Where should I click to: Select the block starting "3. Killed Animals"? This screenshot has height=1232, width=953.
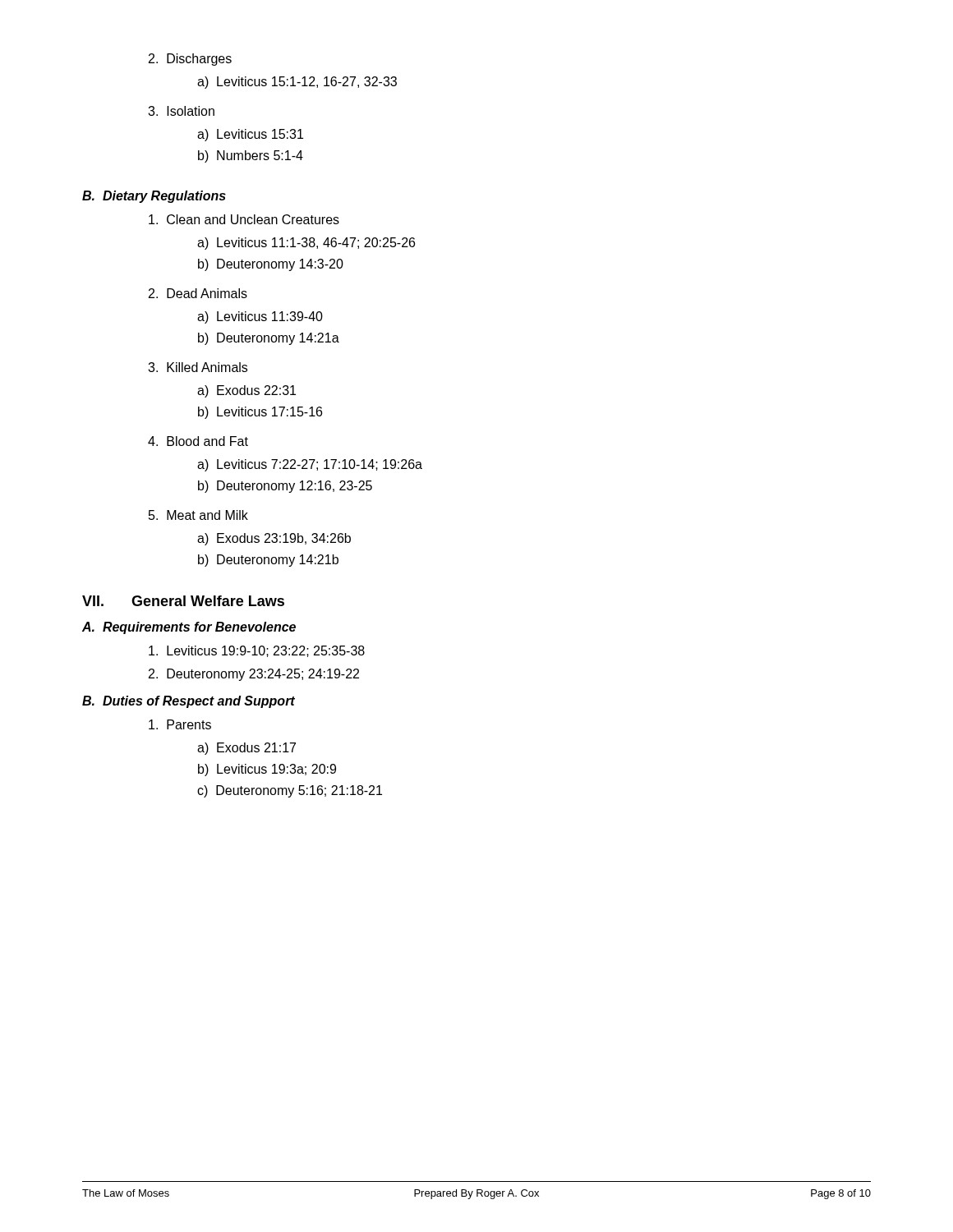[198, 368]
